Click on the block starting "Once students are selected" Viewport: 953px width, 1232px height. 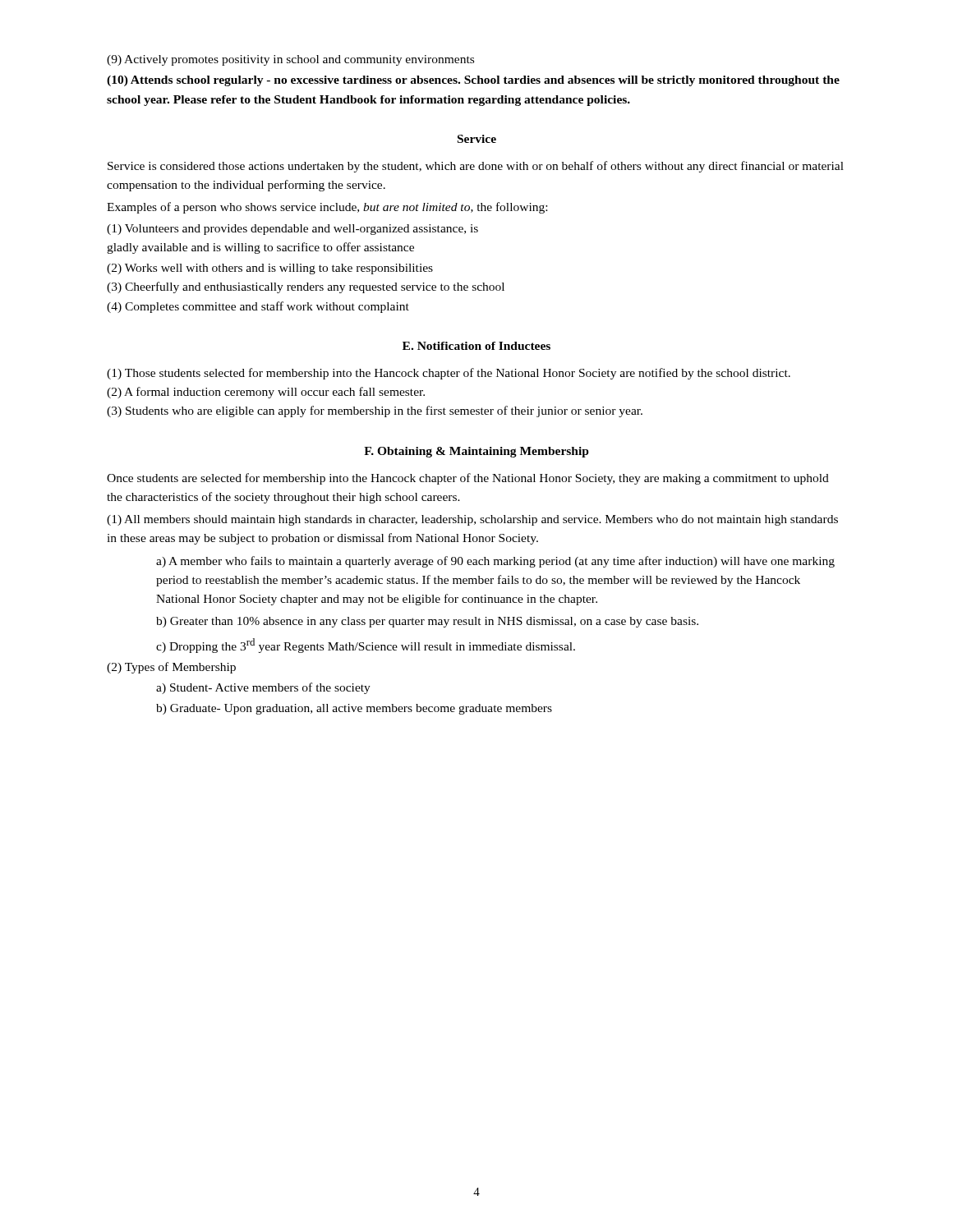pos(468,487)
